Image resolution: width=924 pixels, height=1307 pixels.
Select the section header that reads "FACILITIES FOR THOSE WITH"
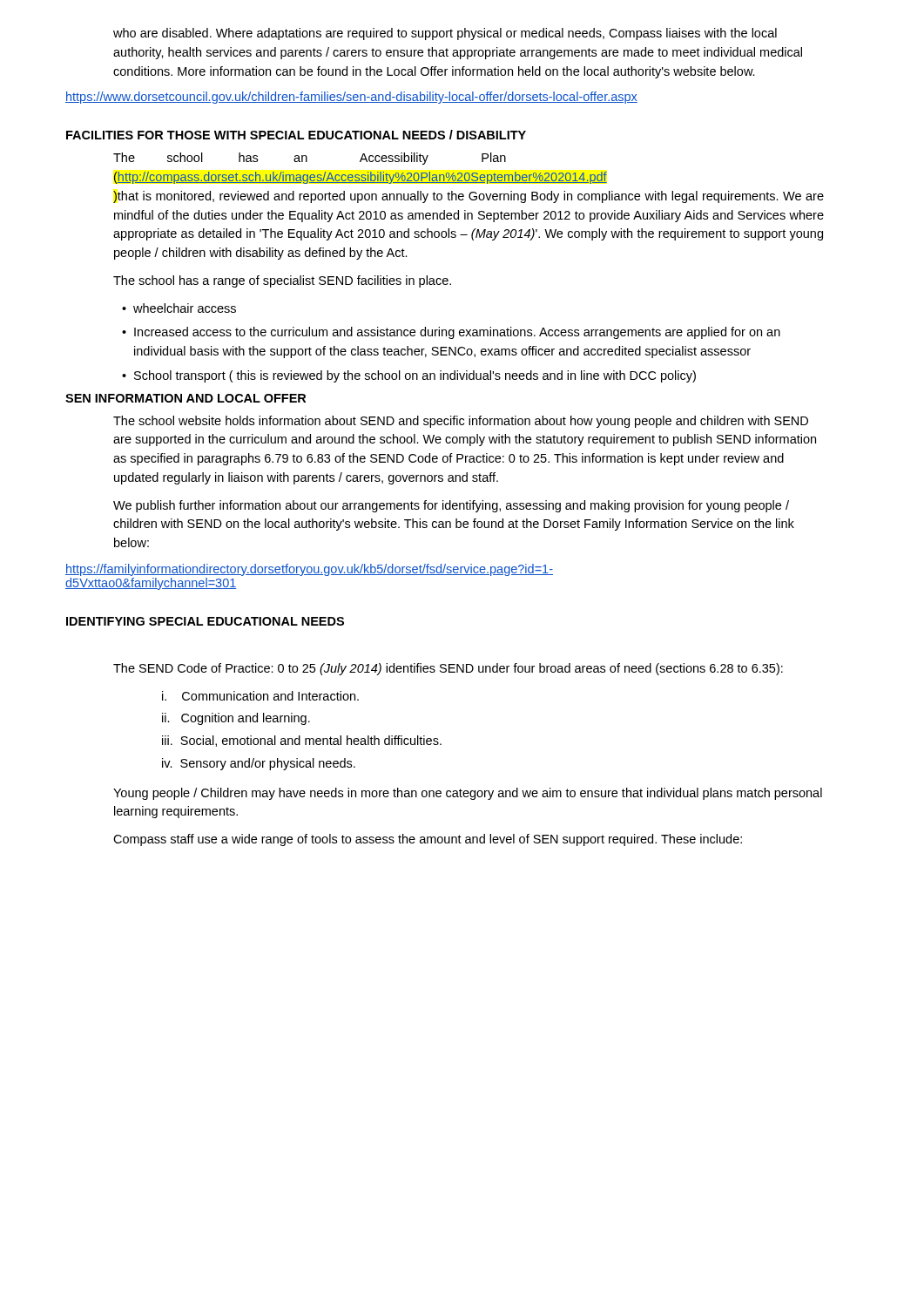point(296,135)
